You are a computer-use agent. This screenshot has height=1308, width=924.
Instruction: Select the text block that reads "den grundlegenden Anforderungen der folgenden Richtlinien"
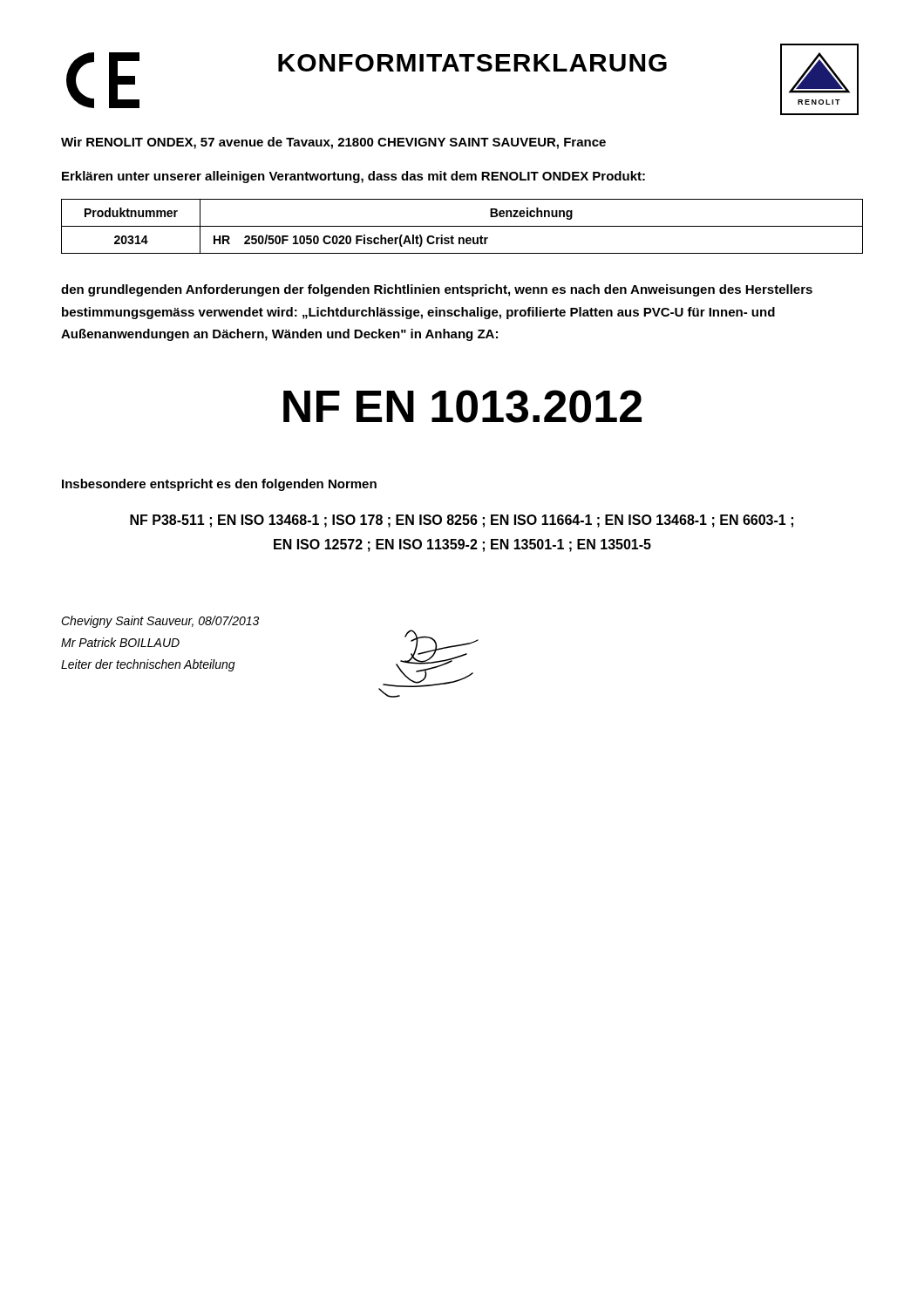(437, 311)
